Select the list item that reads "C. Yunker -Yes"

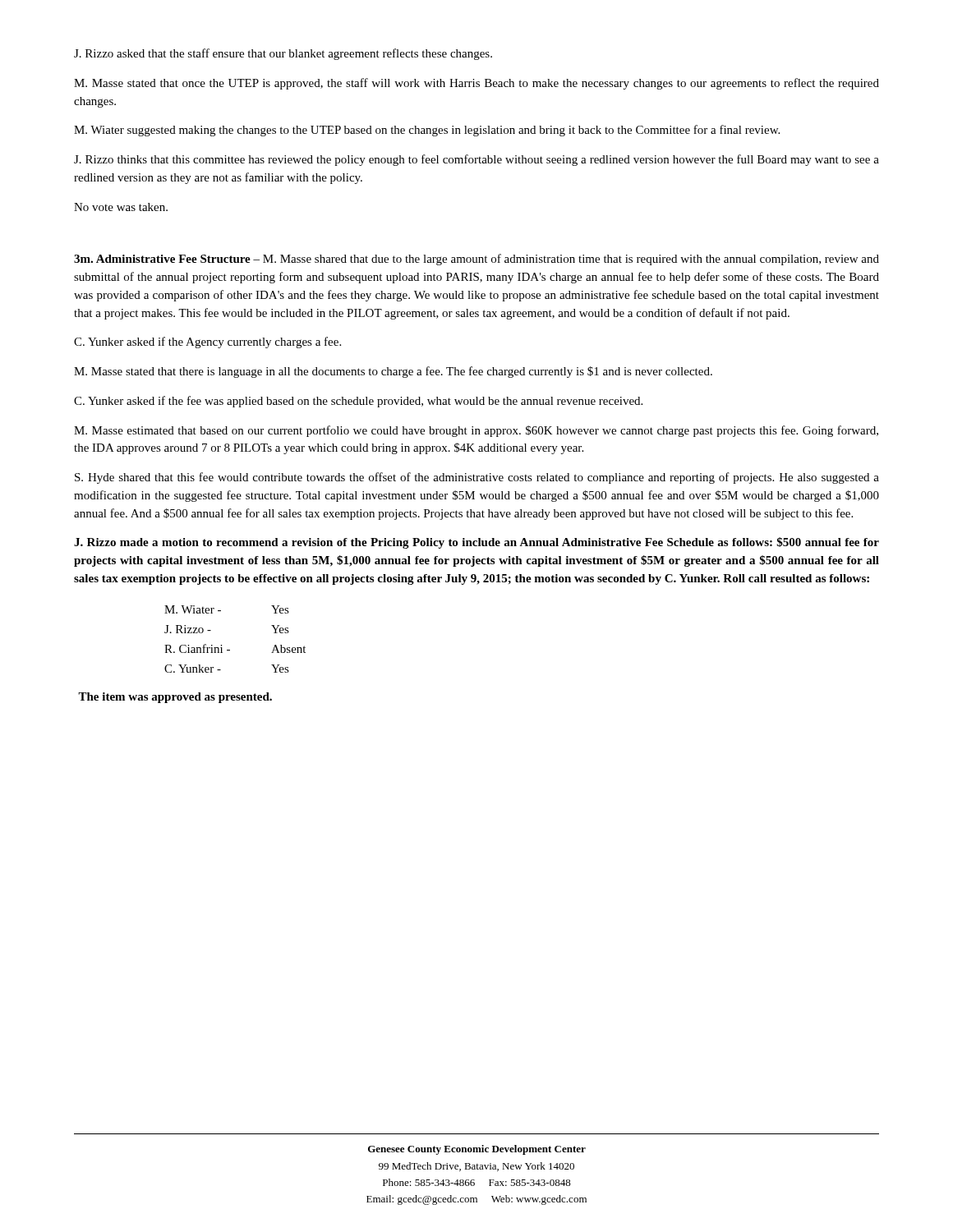(197, 668)
